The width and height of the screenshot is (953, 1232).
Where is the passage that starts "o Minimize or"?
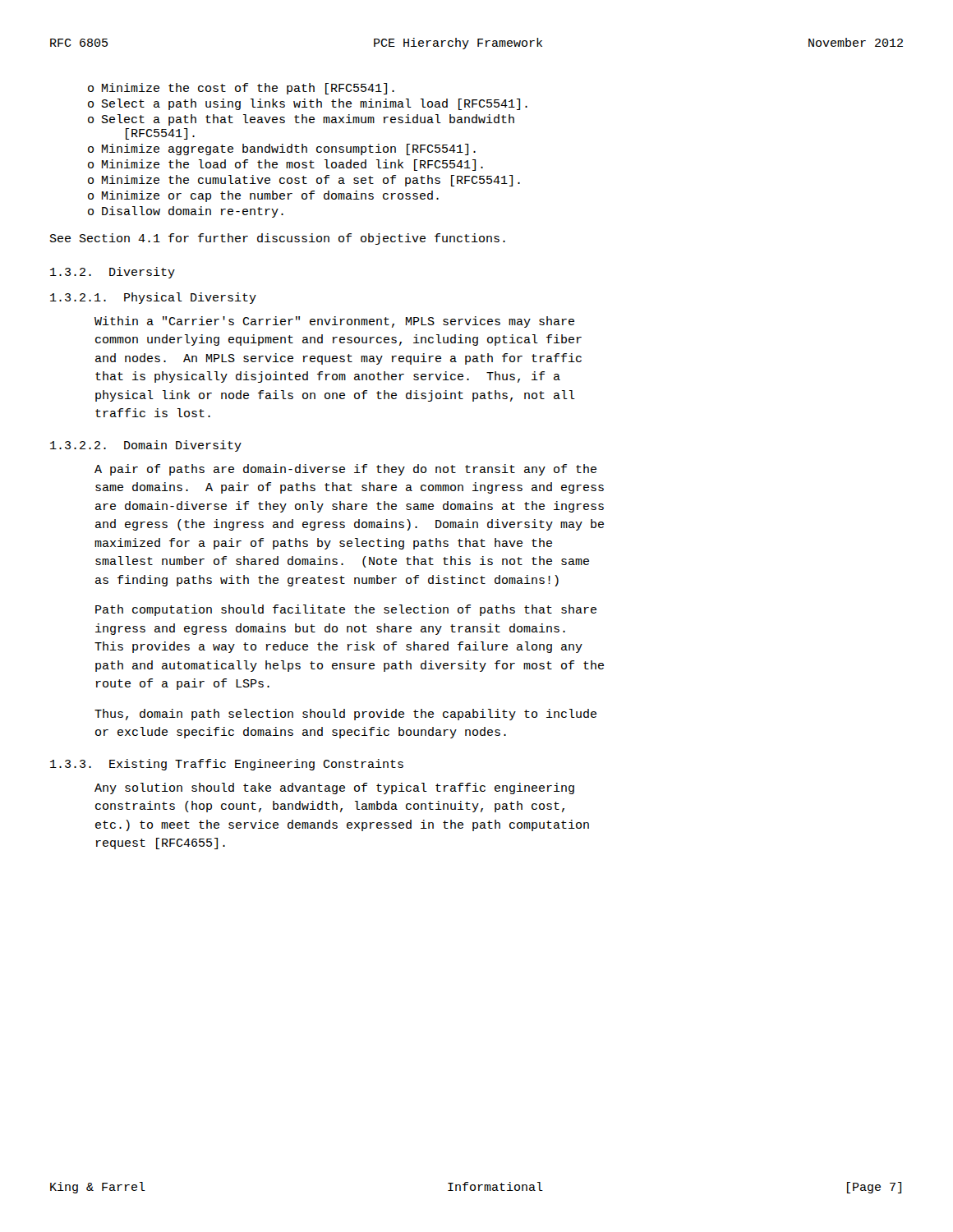[263, 196]
